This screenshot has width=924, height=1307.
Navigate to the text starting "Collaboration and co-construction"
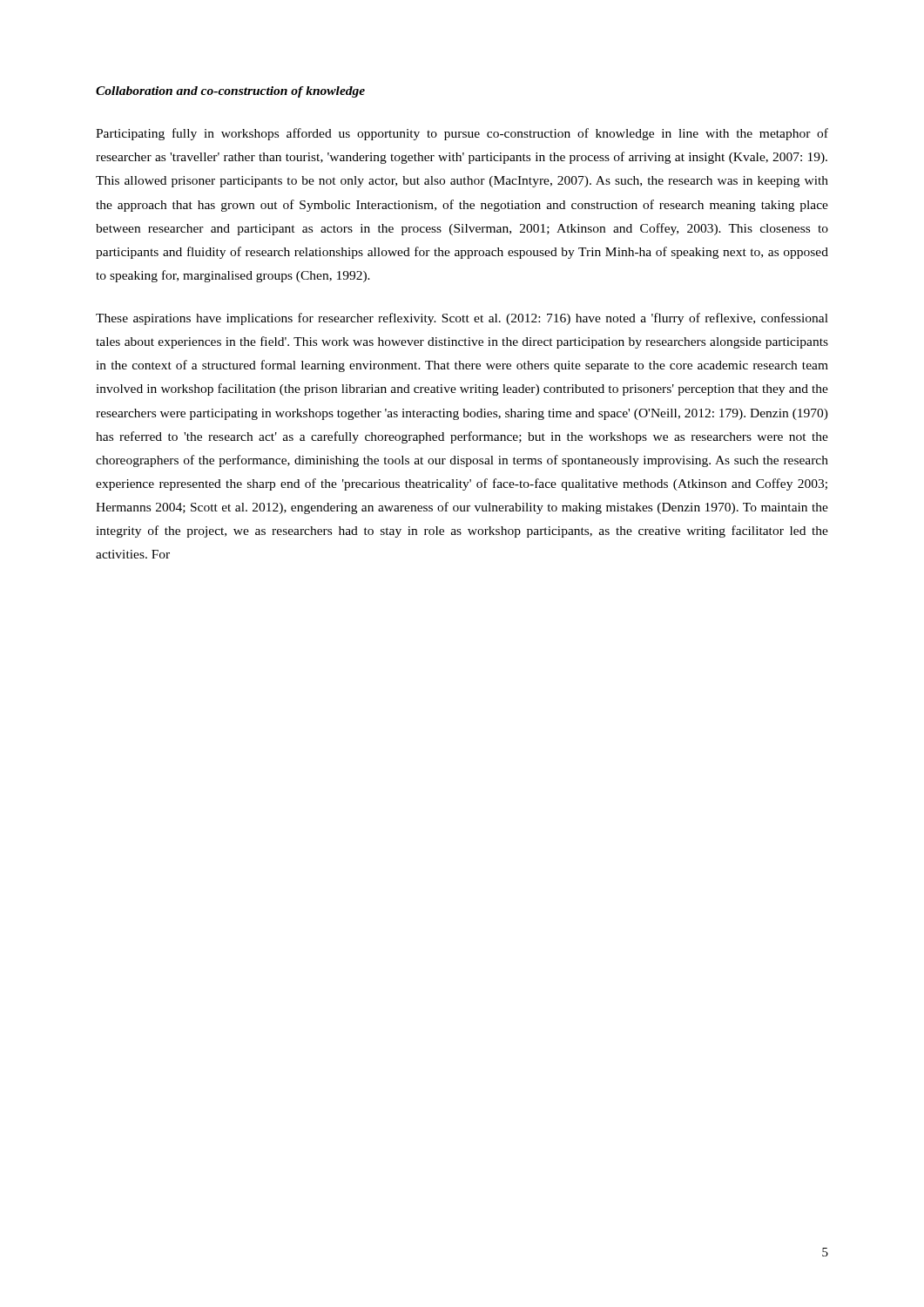tap(230, 90)
